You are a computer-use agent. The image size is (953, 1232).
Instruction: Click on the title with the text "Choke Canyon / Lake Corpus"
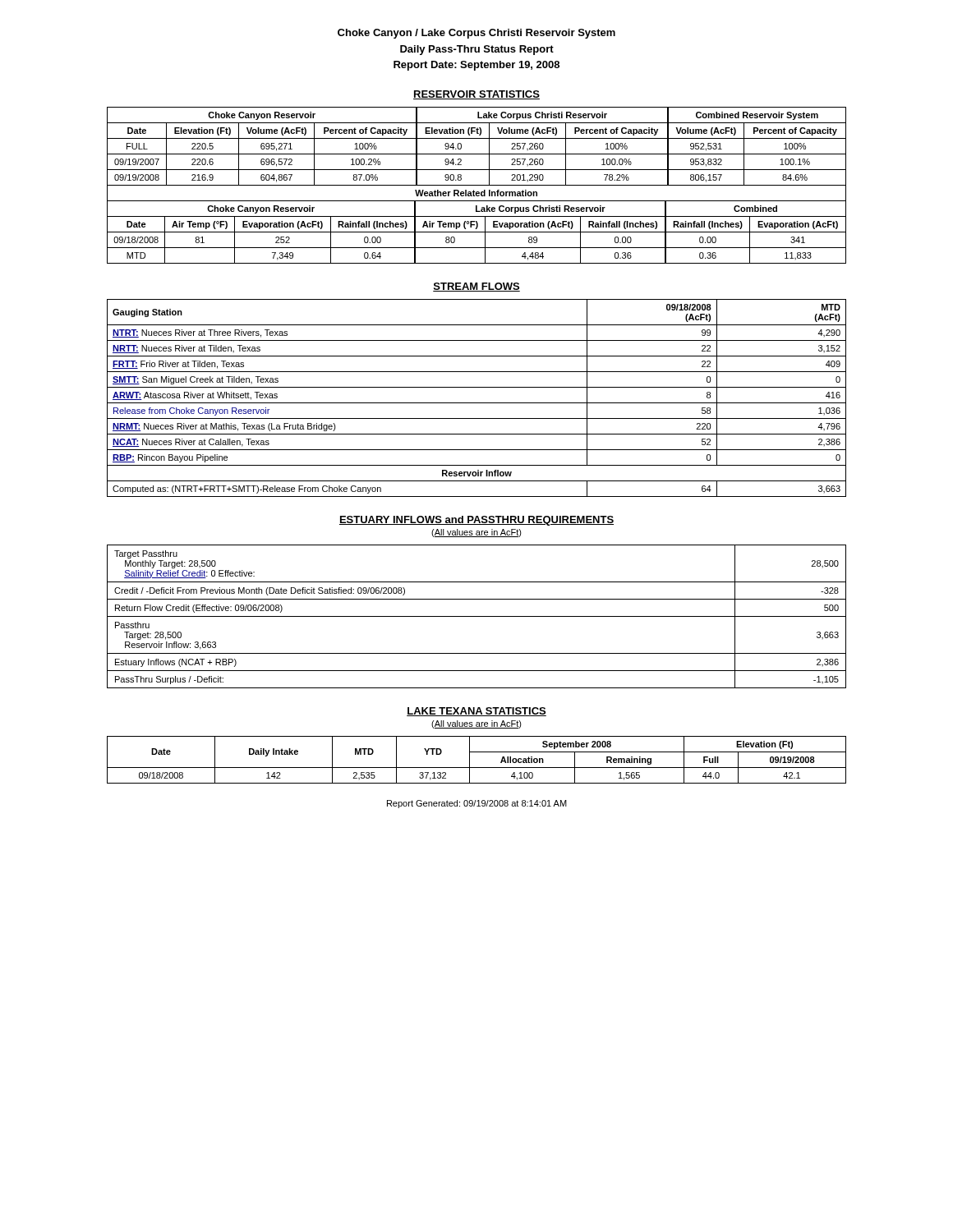pyautogui.click(x=476, y=49)
